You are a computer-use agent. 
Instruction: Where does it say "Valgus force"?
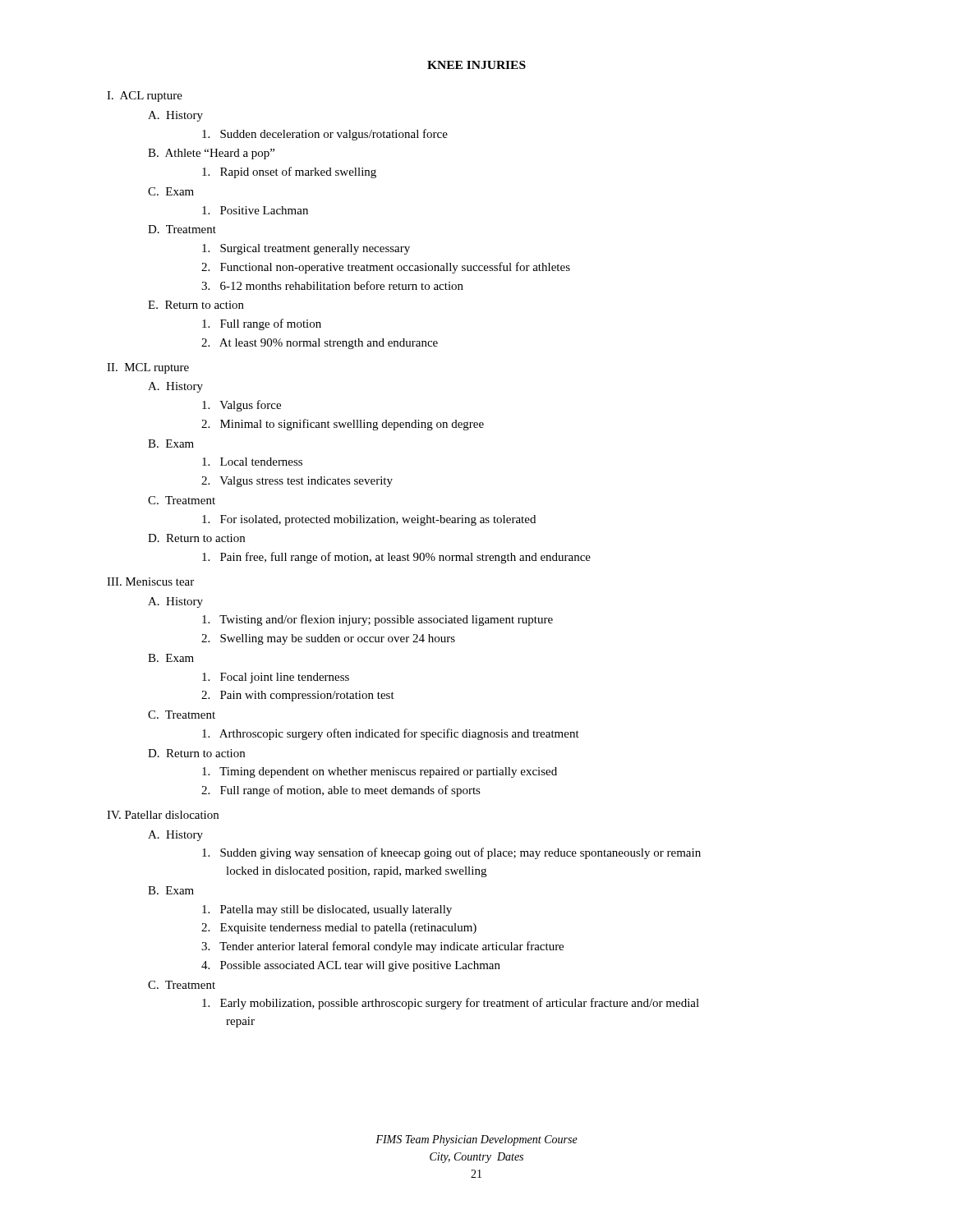[x=241, y=405]
